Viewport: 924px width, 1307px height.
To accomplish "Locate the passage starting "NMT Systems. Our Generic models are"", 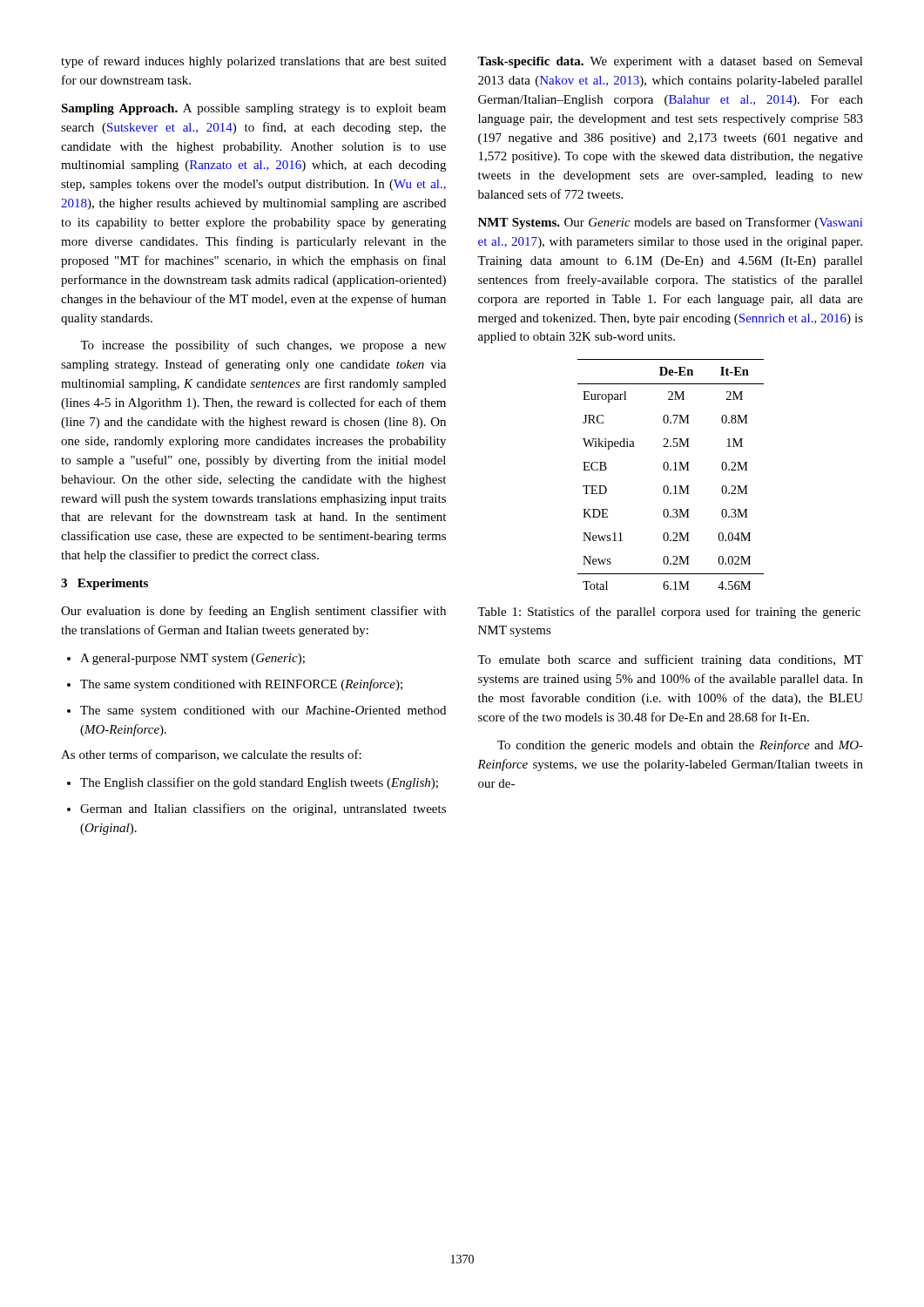I will (670, 280).
